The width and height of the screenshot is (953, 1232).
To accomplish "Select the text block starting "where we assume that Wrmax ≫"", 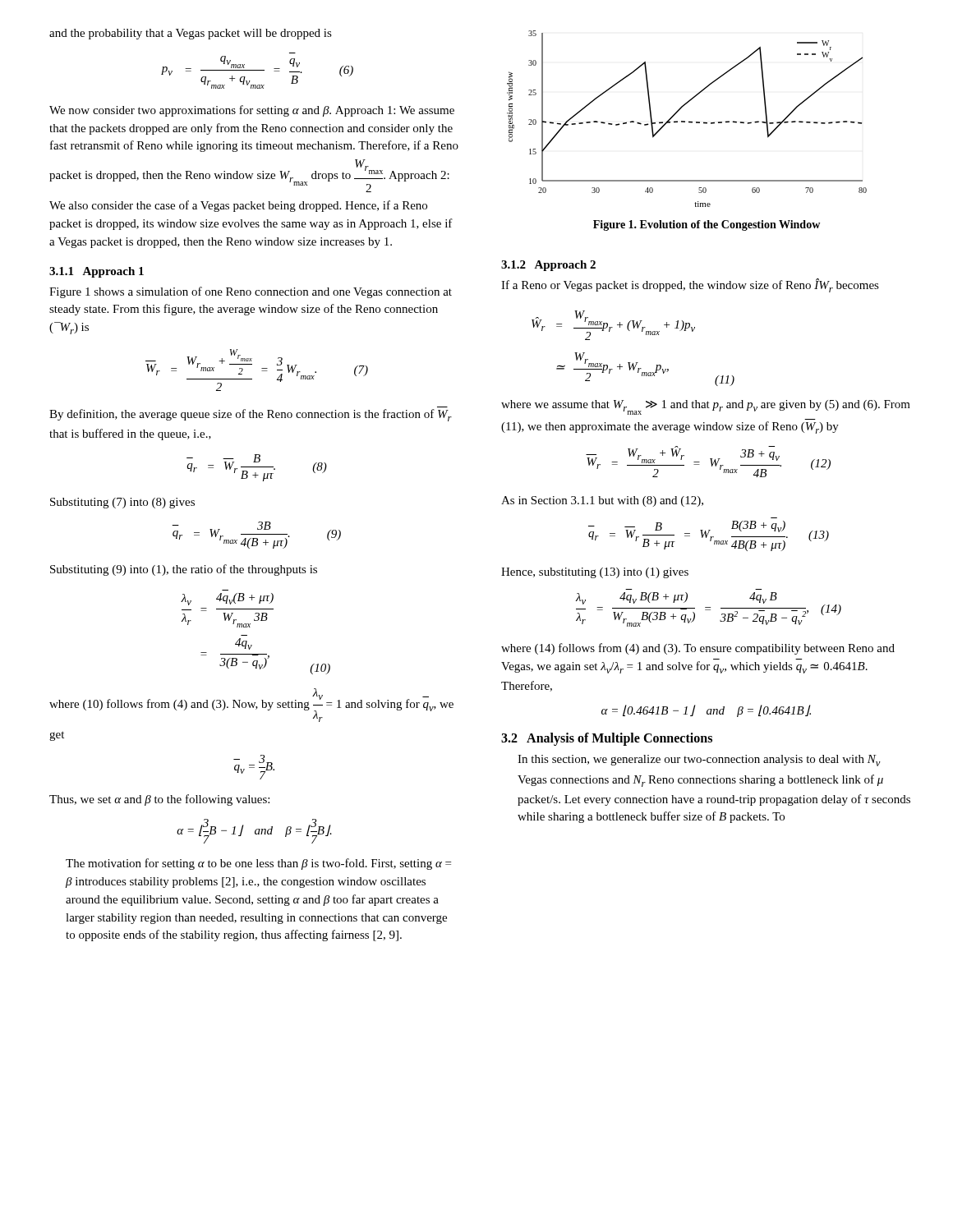I will pos(706,417).
